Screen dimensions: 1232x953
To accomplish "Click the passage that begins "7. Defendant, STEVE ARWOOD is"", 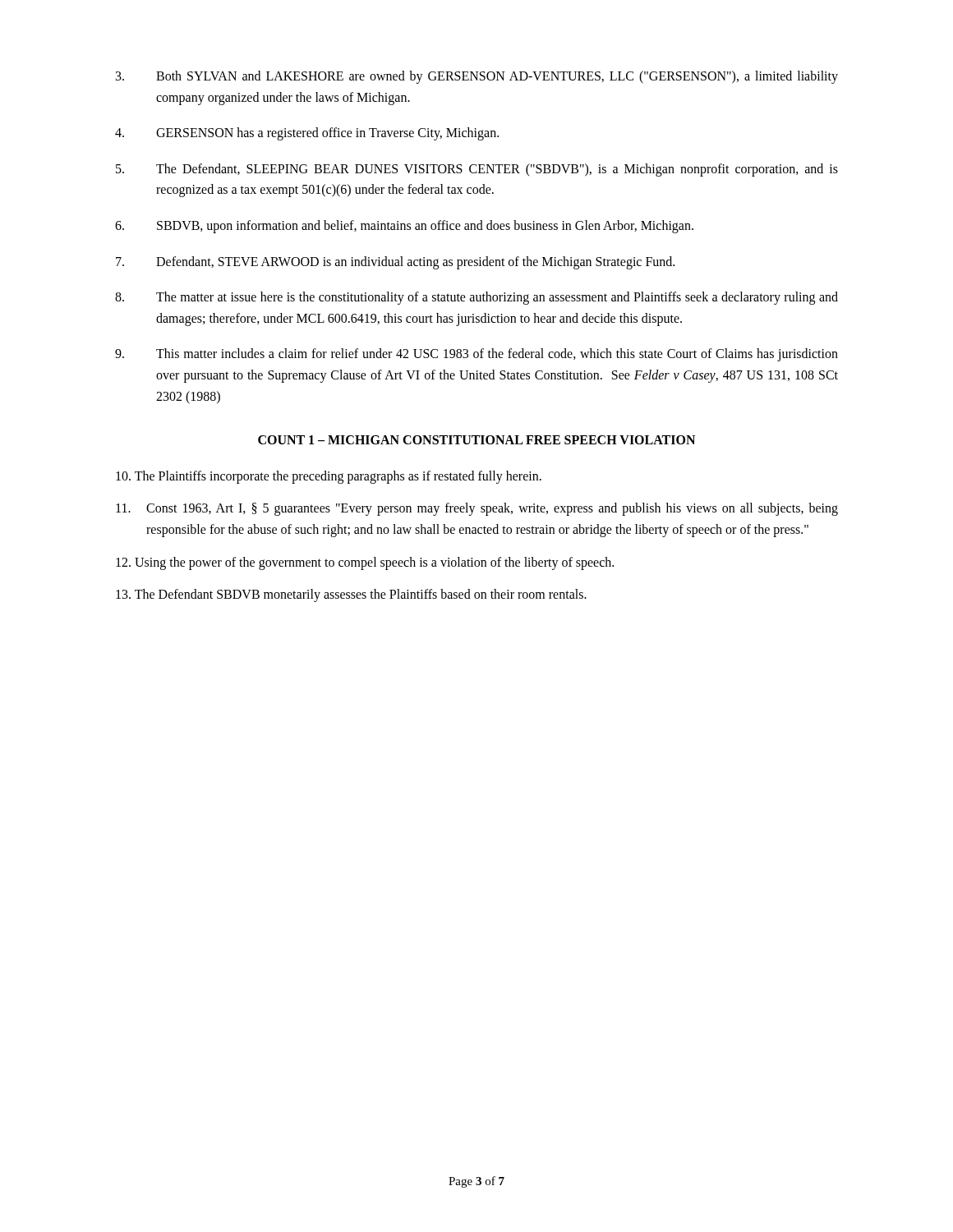I will point(476,261).
